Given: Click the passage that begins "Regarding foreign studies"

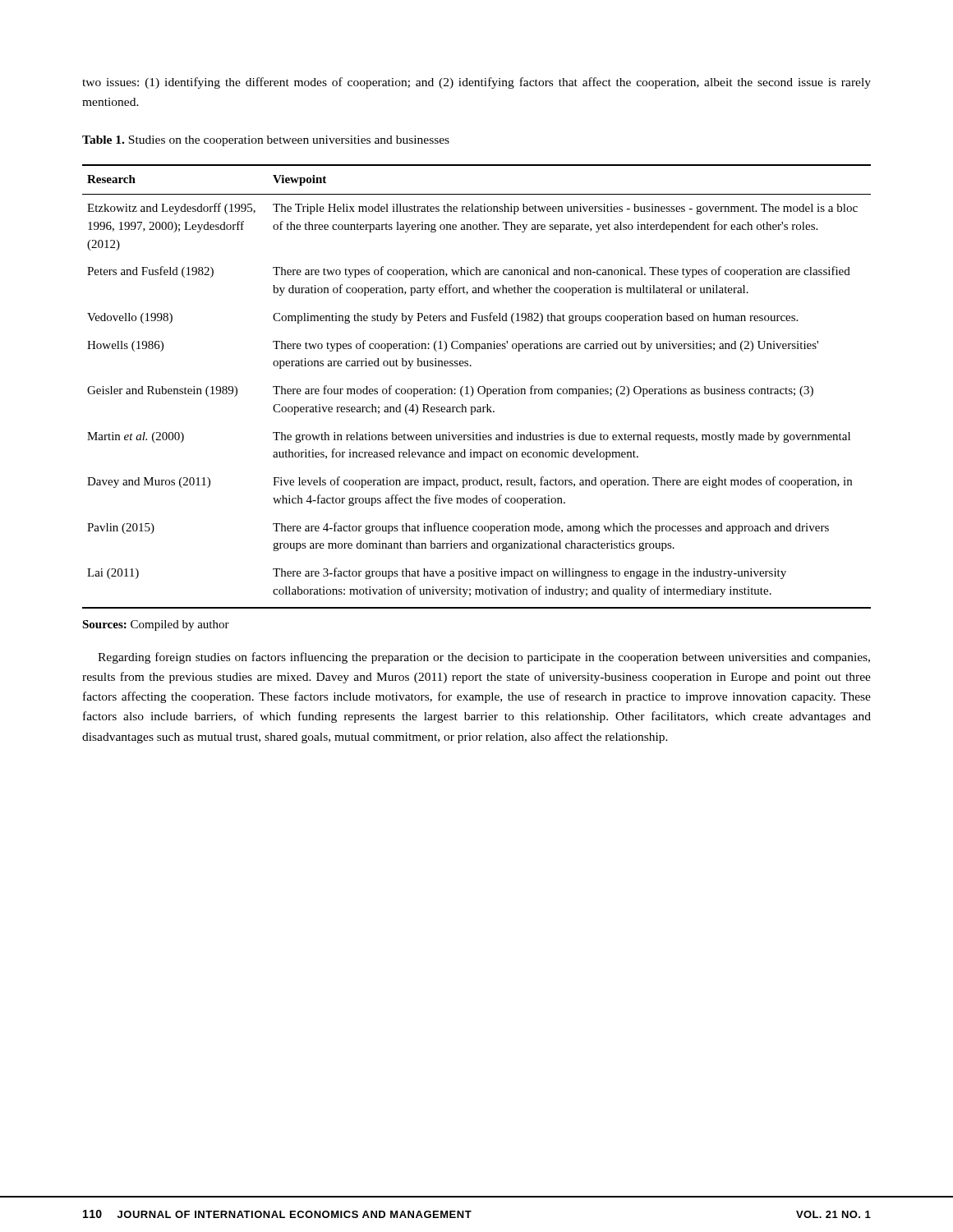Looking at the screenshot, I should [x=476, y=696].
